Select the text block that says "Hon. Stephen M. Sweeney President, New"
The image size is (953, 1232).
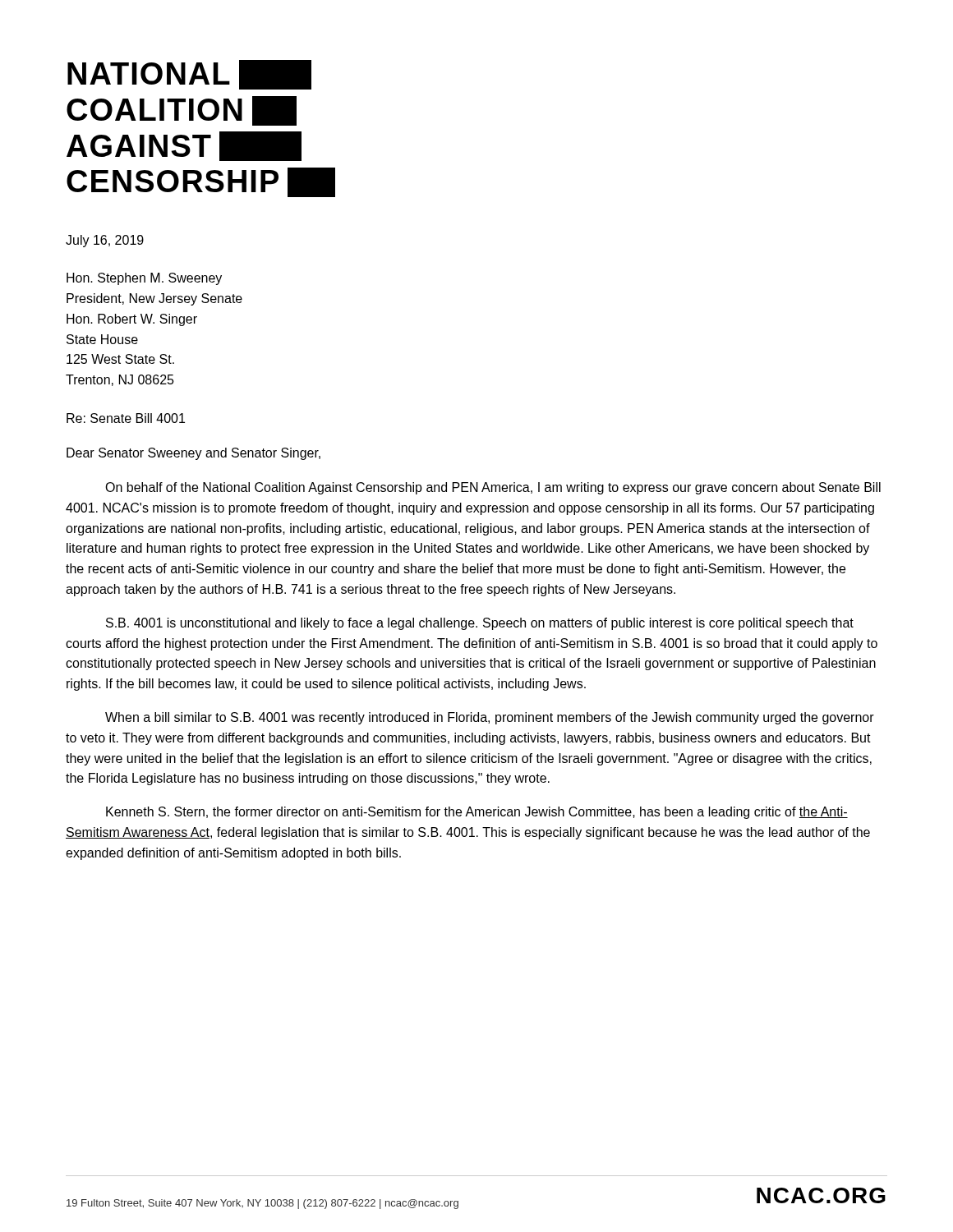154,329
